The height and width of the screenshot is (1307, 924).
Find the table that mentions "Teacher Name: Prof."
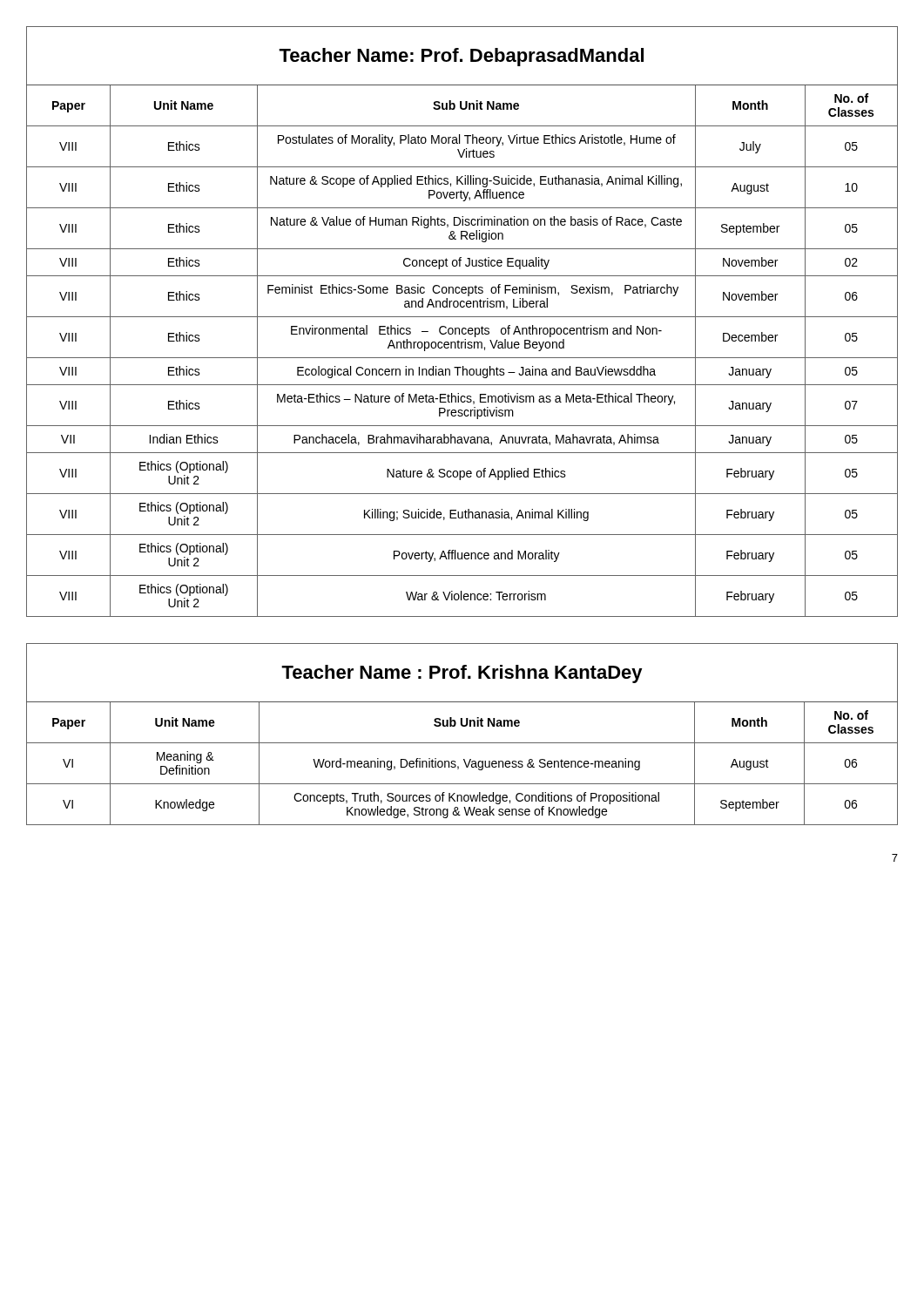coord(462,322)
